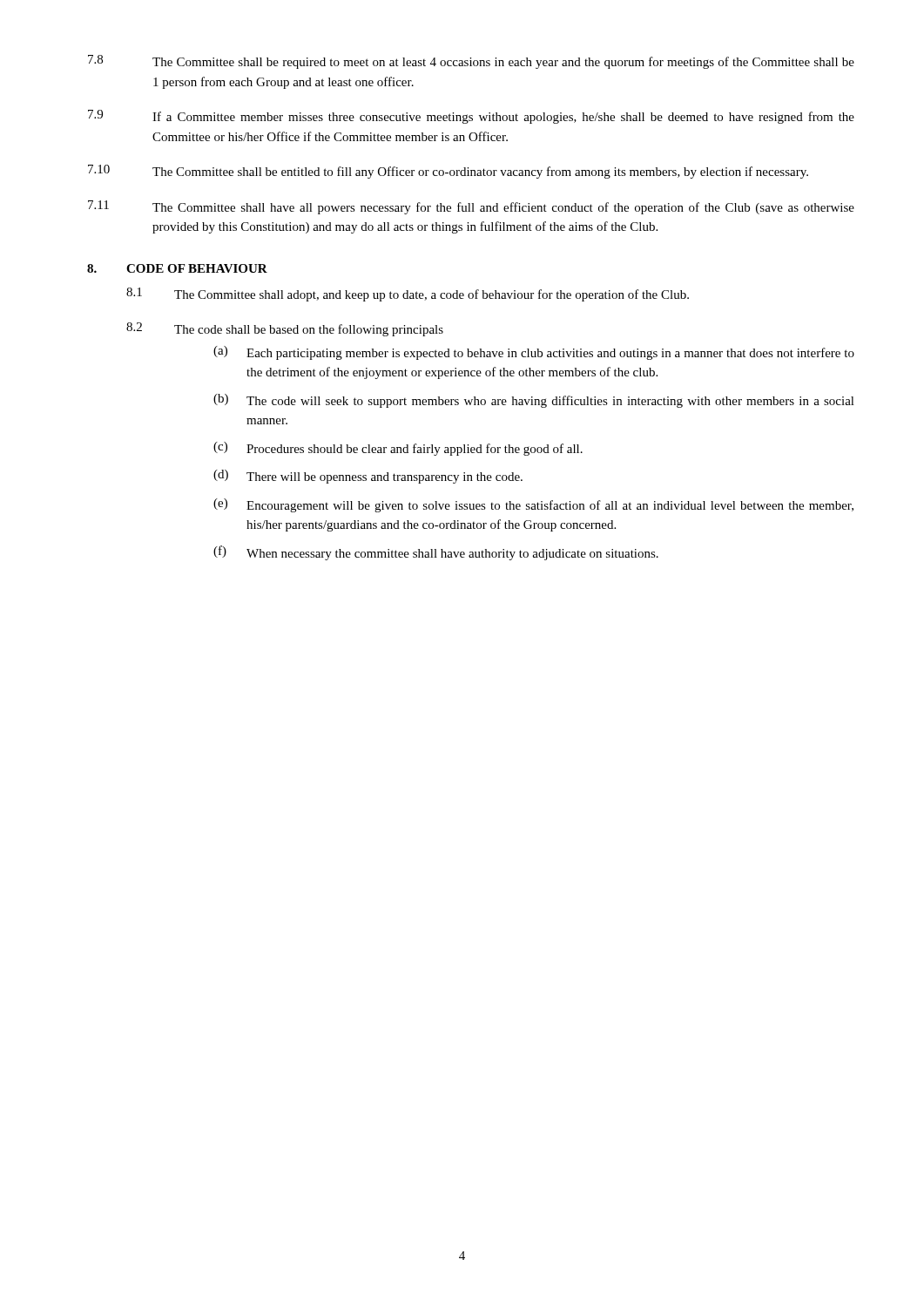Find the block starting "(e) Encouragement will be given to solve issues"
924x1307 pixels.
coord(534,515)
